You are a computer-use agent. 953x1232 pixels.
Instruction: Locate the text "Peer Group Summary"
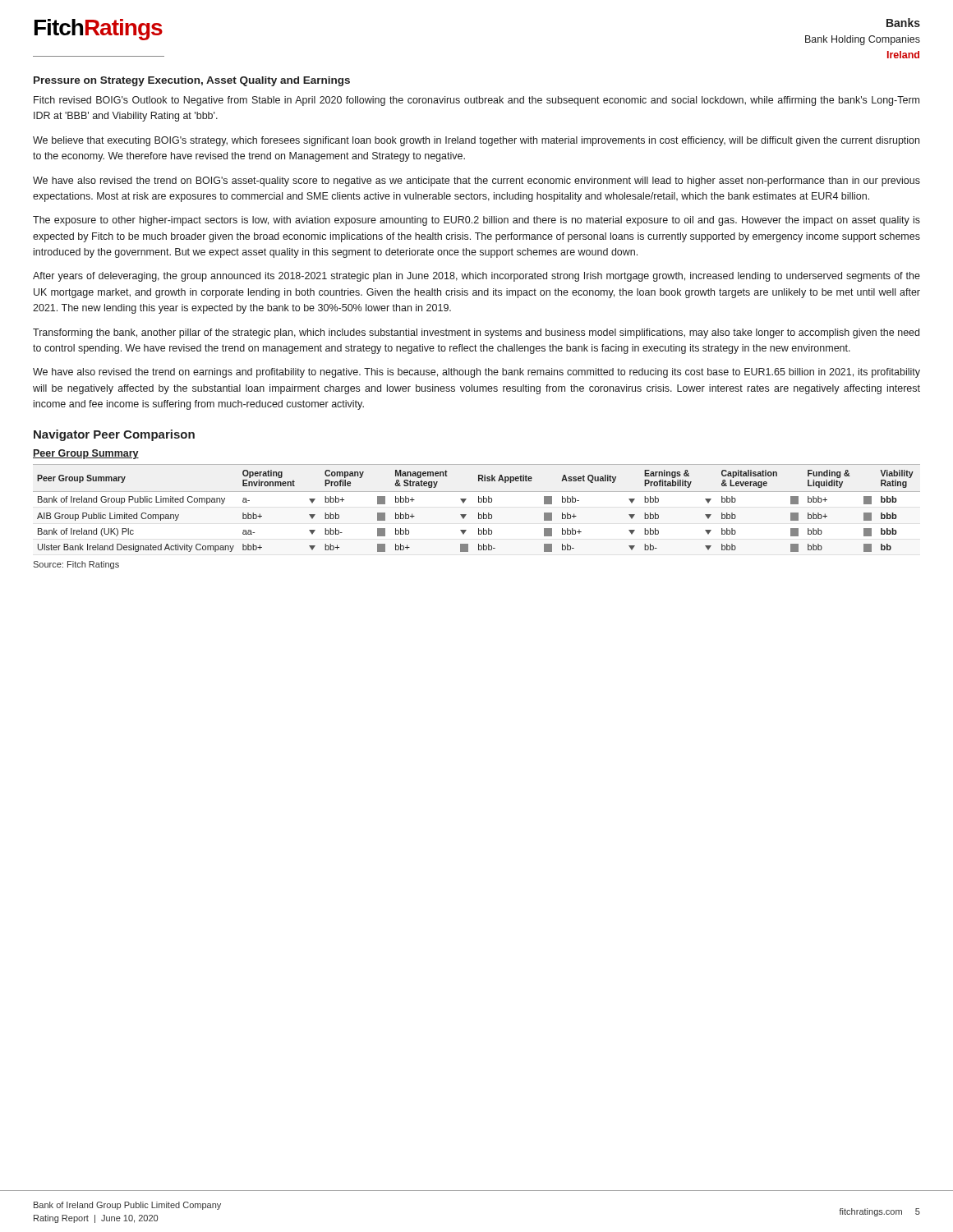[86, 454]
